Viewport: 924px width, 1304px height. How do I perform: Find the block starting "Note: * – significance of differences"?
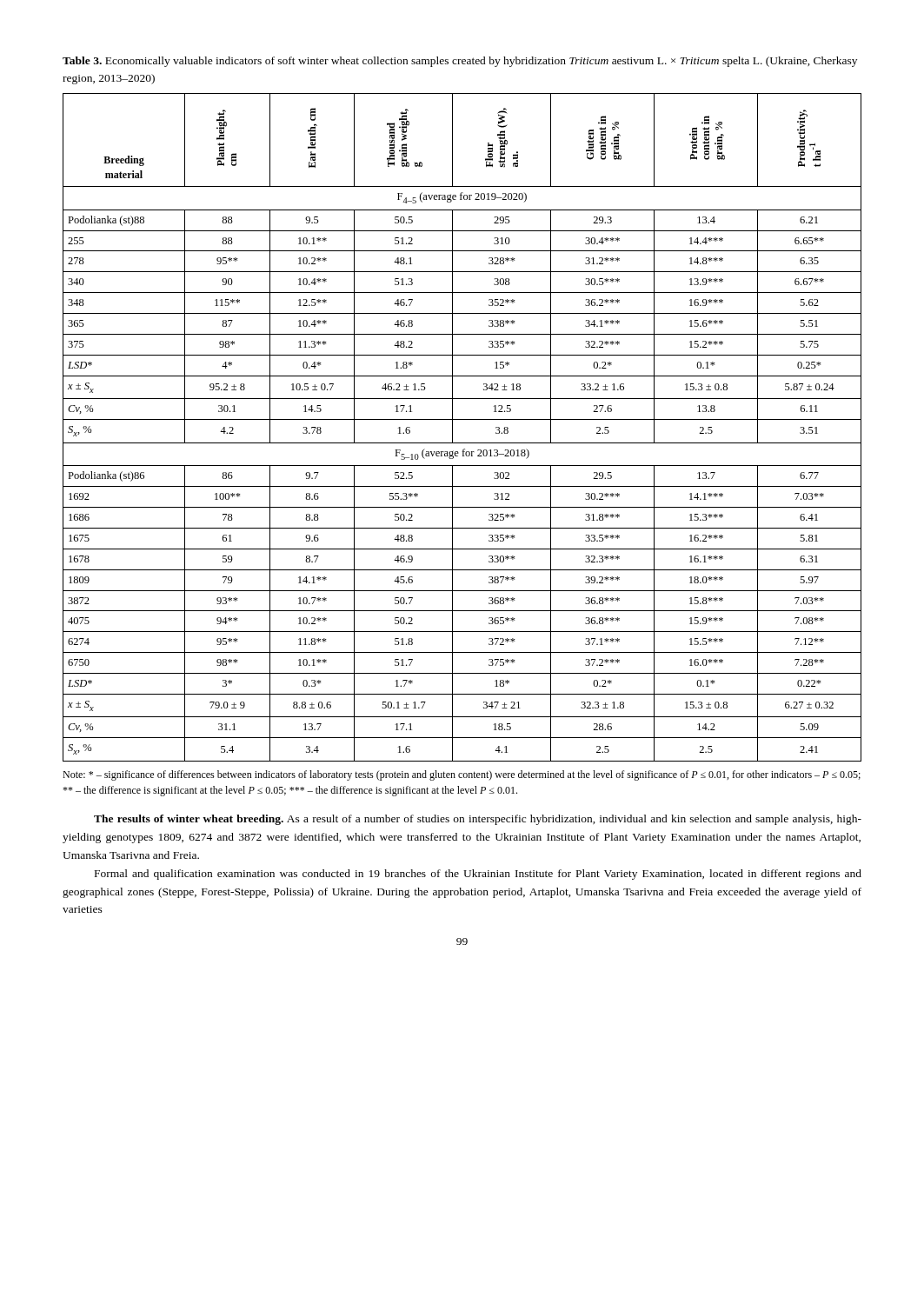(x=462, y=782)
